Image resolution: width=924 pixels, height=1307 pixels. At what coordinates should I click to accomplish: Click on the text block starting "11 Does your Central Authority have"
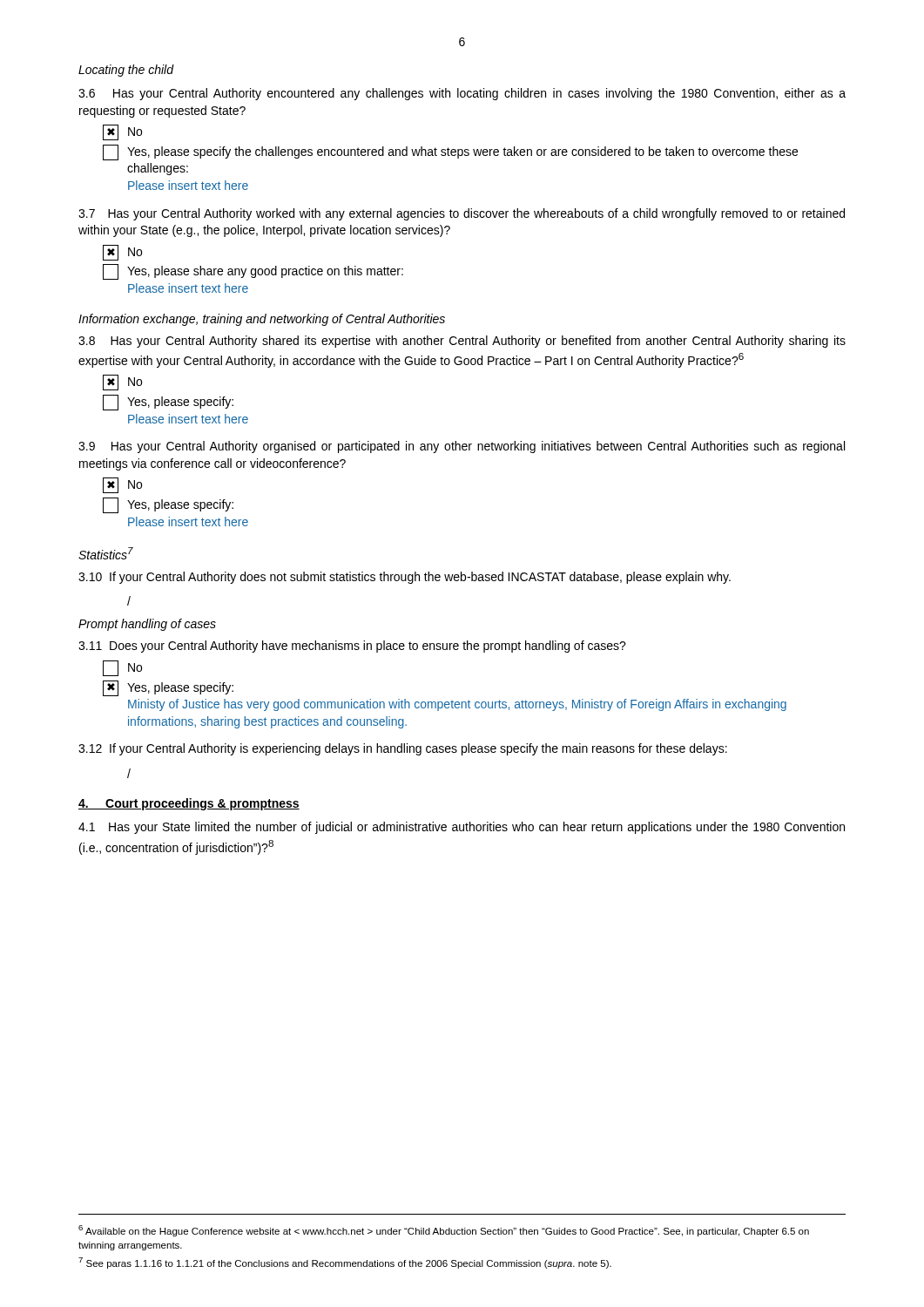352,646
